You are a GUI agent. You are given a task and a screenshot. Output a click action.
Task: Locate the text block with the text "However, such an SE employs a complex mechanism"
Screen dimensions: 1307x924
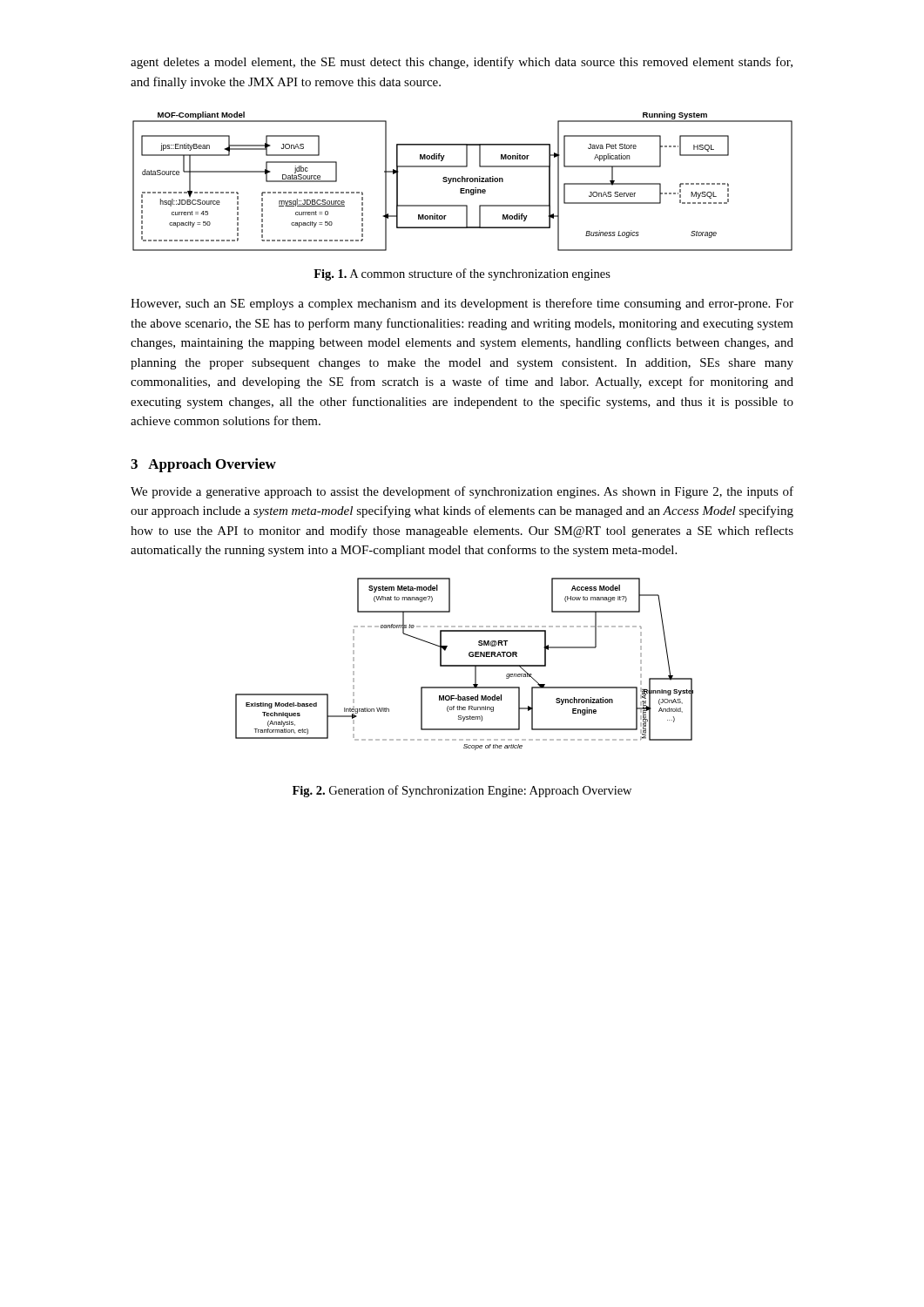(x=462, y=362)
